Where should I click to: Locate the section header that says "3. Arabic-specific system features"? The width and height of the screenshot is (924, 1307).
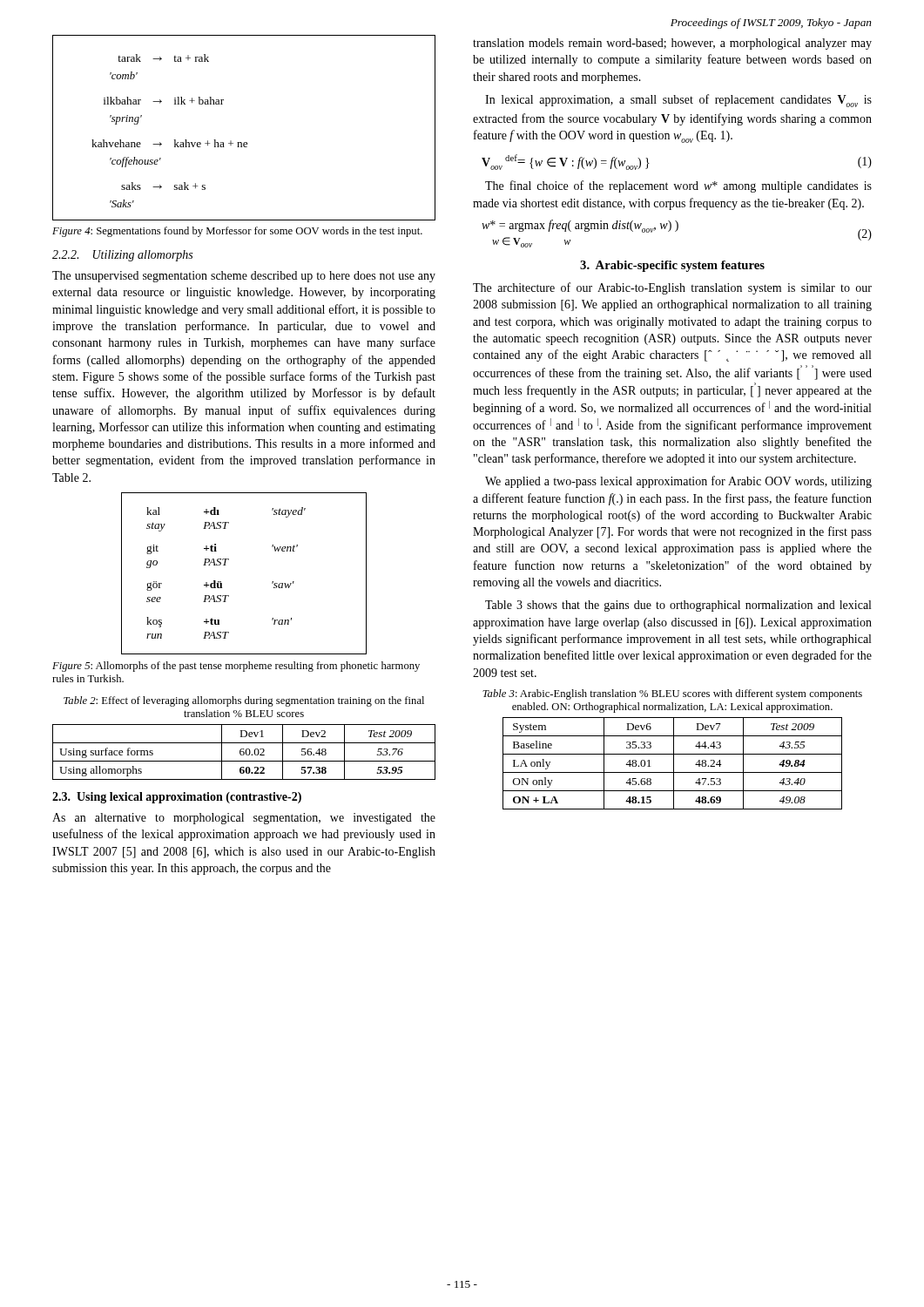(x=672, y=265)
